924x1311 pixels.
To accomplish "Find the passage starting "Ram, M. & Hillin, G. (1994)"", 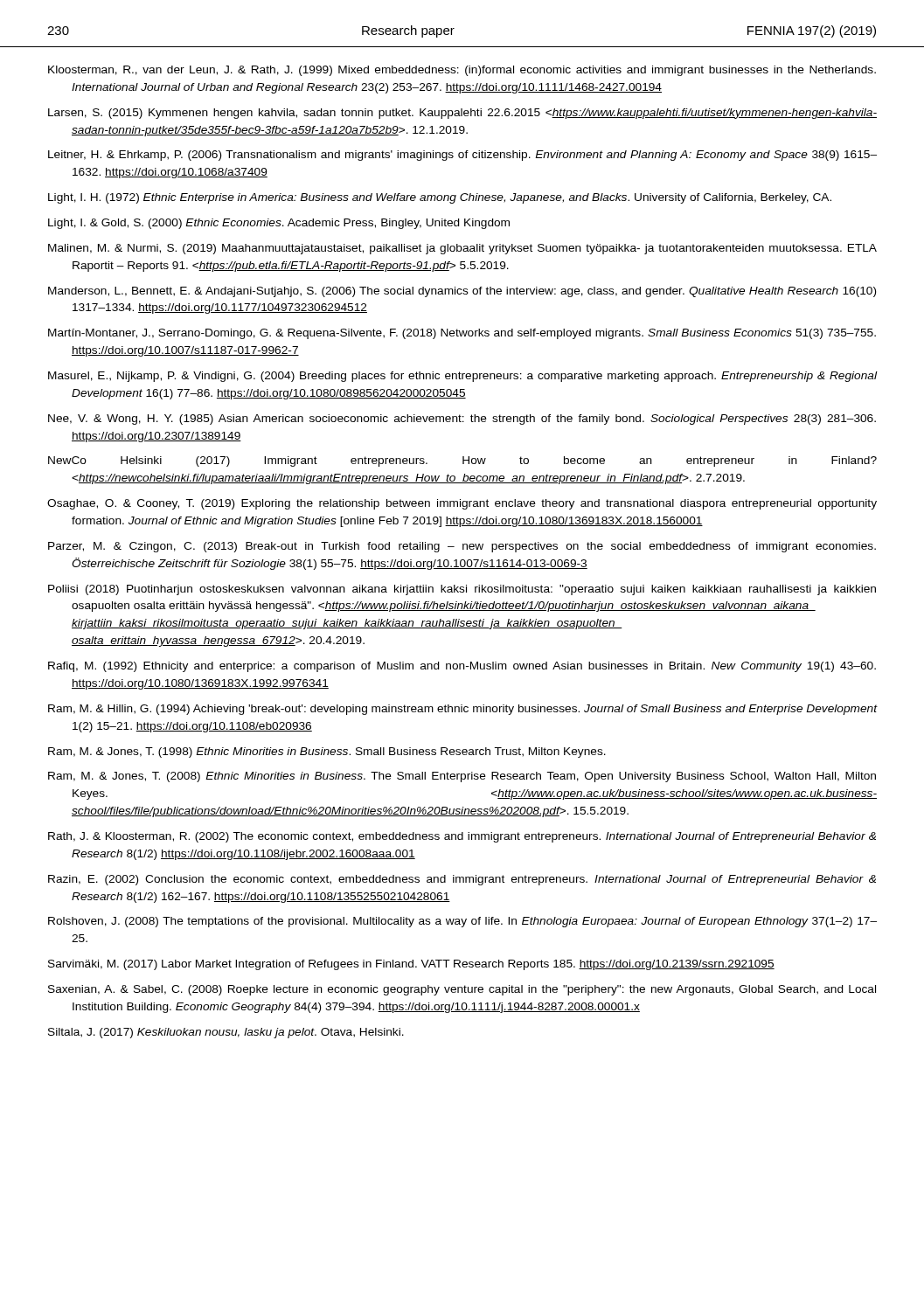I will pos(462,717).
